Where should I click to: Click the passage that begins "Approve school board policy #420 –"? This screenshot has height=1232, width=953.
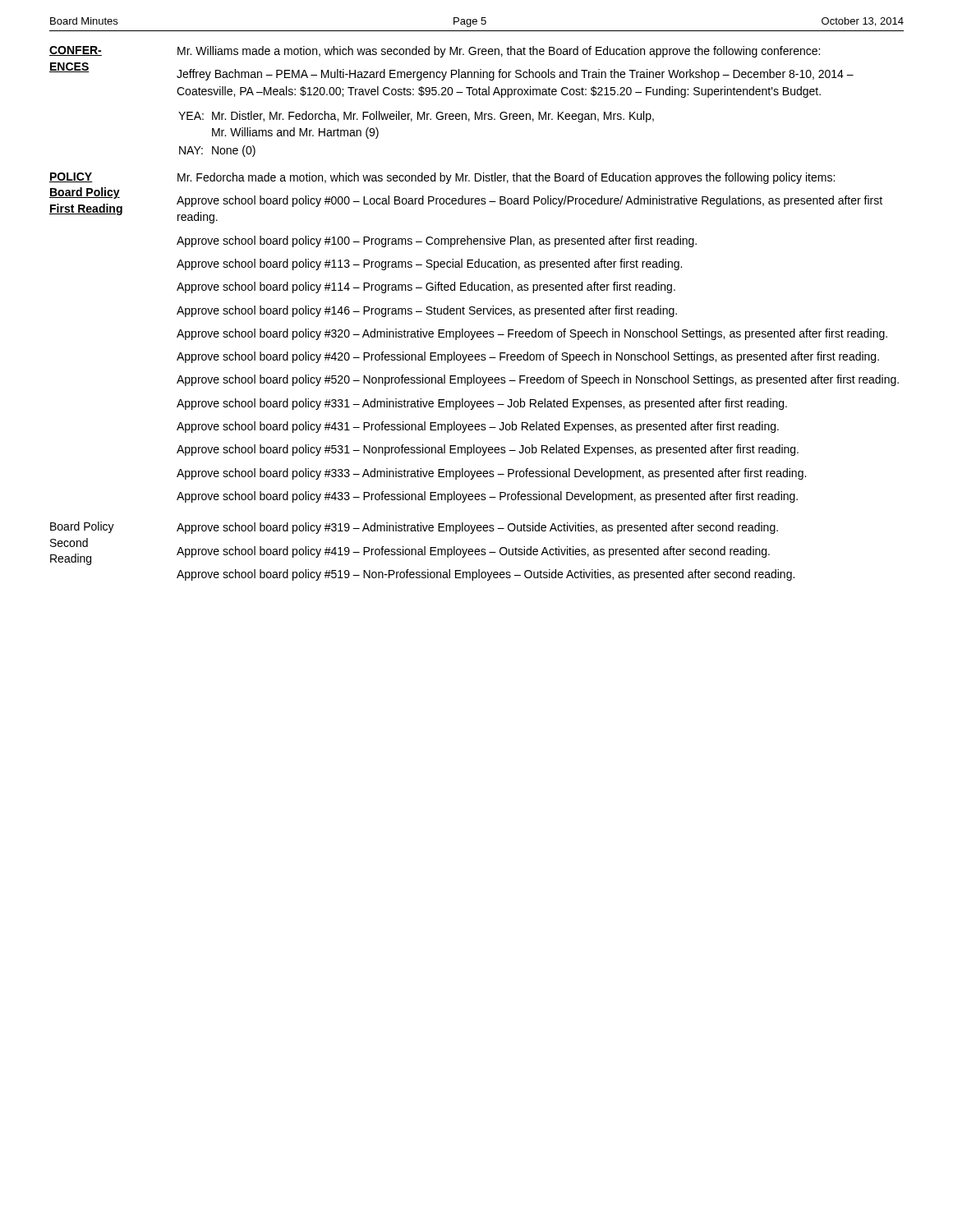tap(528, 357)
